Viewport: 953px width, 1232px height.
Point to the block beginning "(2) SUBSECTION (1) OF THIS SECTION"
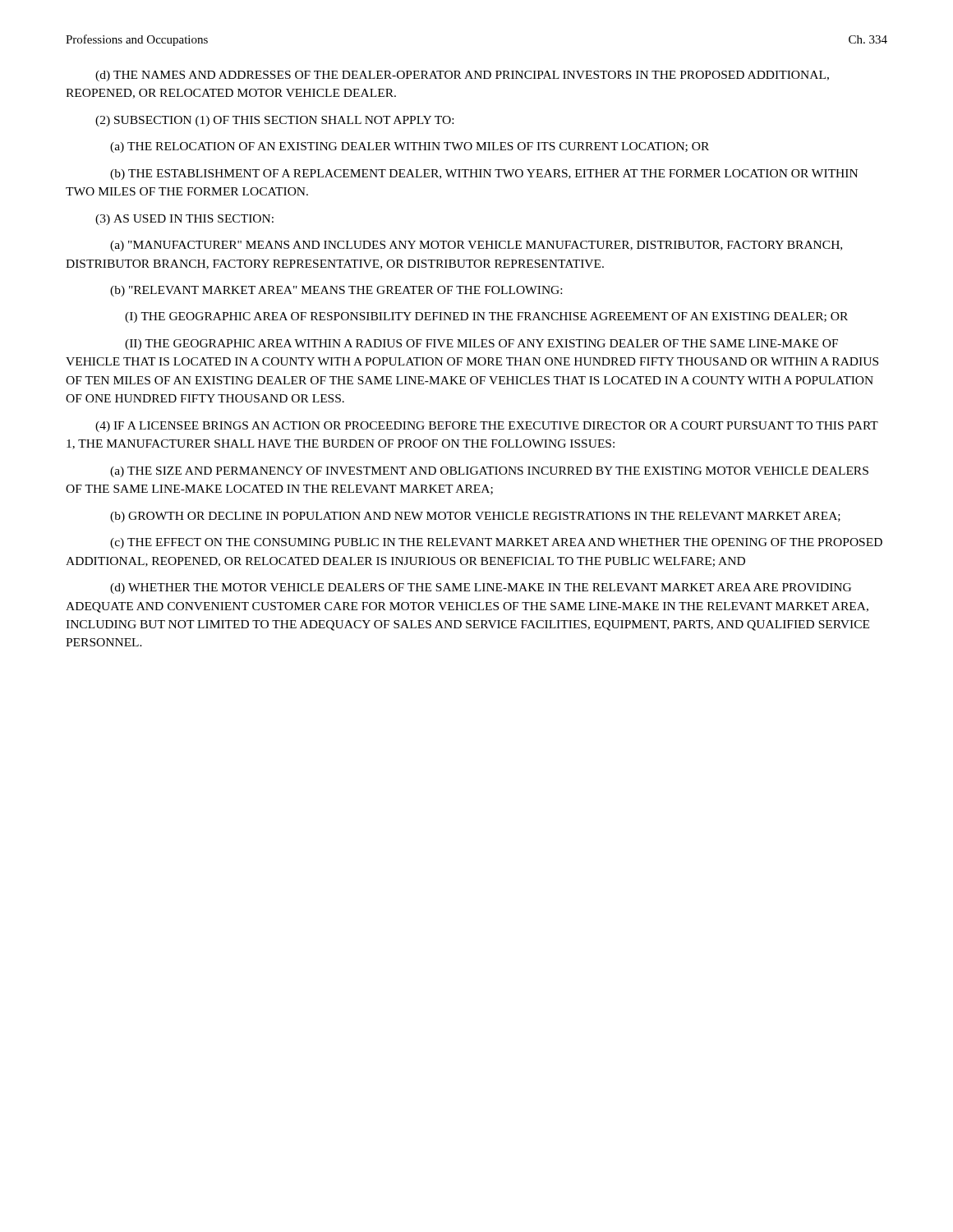point(274,121)
